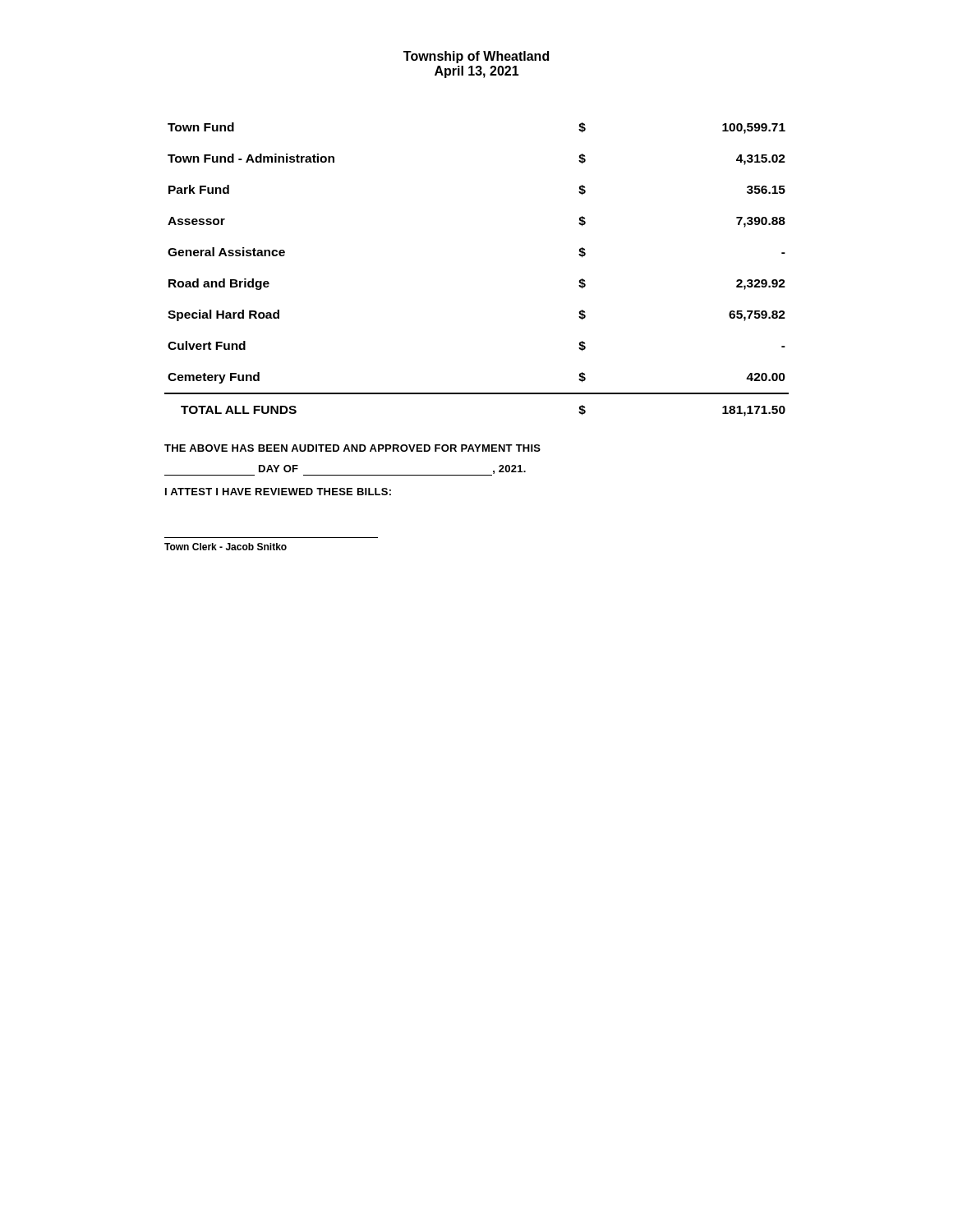
Task: Find the text containing "Town Clerk - Jacob Snitko"
Action: pyautogui.click(x=271, y=545)
